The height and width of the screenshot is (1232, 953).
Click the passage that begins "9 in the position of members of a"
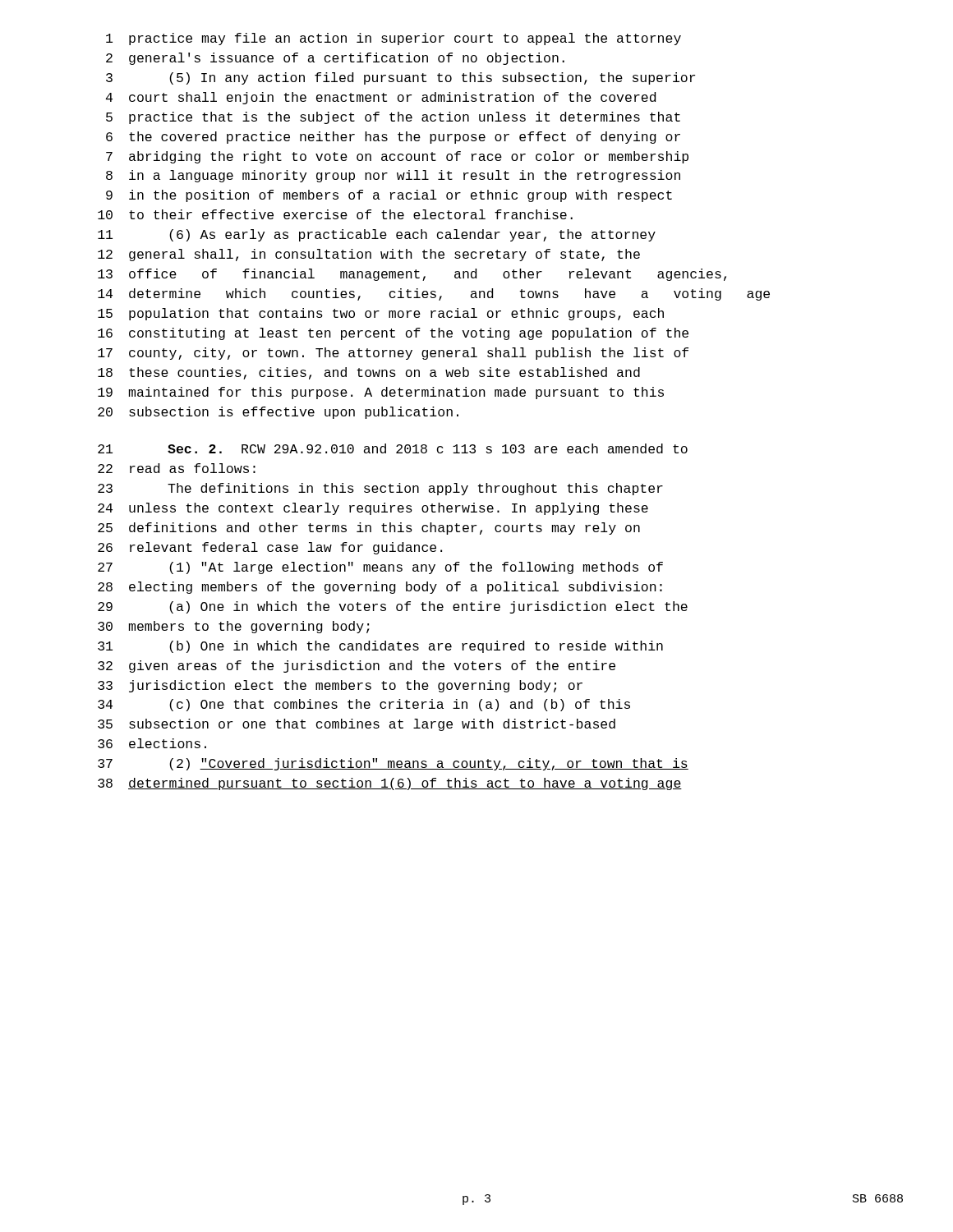tap(493, 197)
